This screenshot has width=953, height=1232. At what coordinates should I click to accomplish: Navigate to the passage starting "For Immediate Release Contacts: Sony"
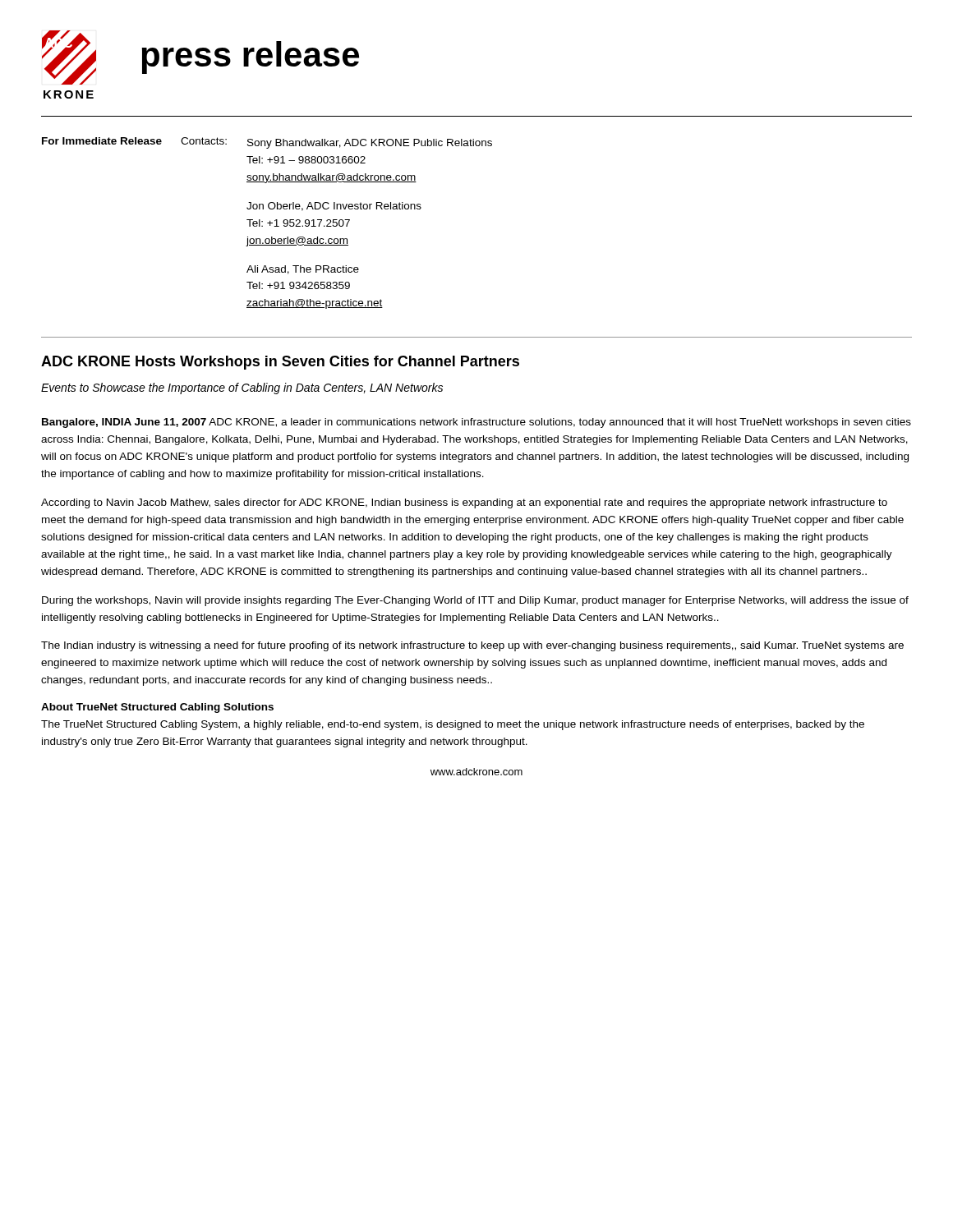(267, 223)
